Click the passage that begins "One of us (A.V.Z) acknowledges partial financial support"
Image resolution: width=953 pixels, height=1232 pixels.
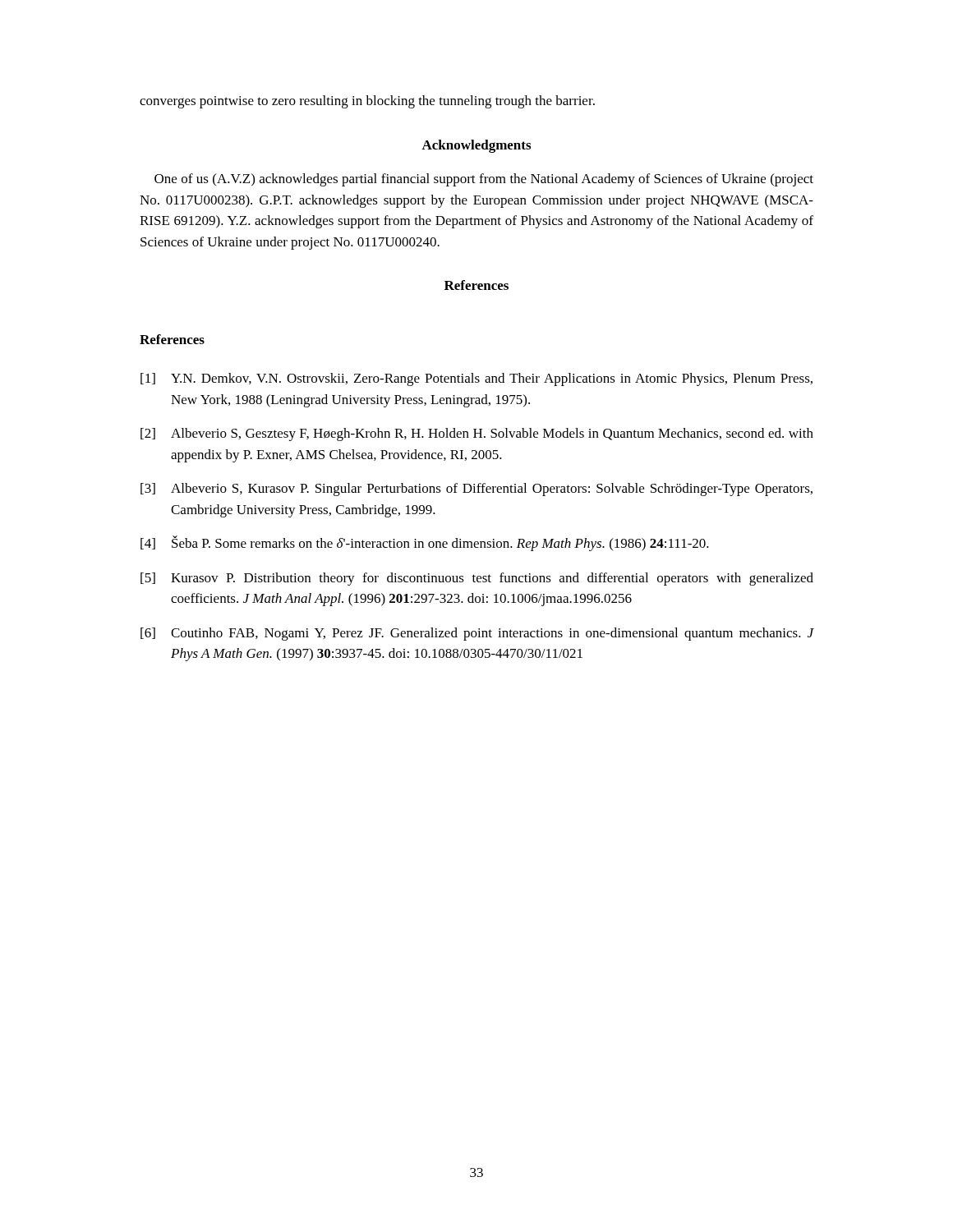point(476,210)
